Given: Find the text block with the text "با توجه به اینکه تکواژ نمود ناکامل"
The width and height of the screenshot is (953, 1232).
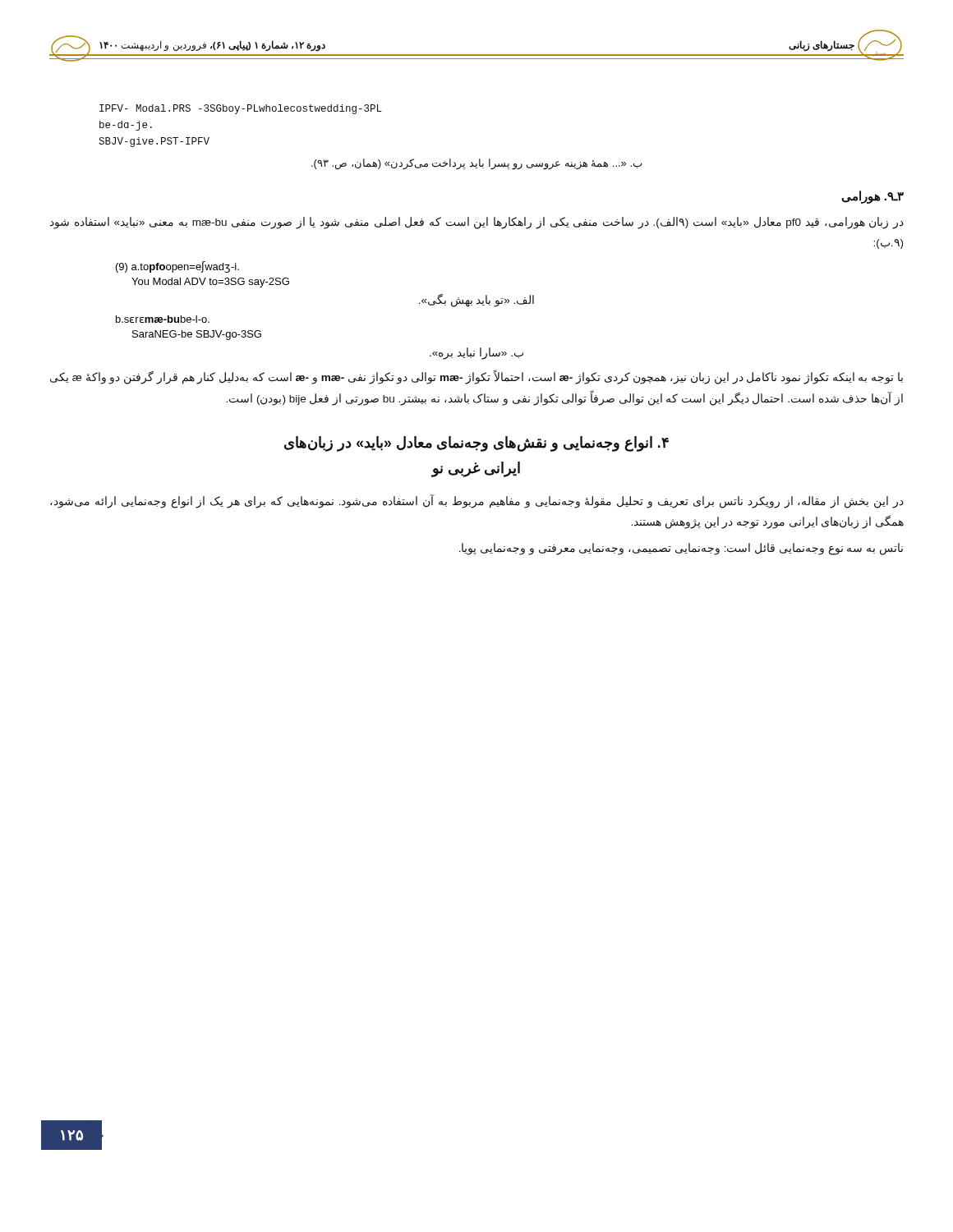Looking at the screenshot, I should [x=476, y=388].
